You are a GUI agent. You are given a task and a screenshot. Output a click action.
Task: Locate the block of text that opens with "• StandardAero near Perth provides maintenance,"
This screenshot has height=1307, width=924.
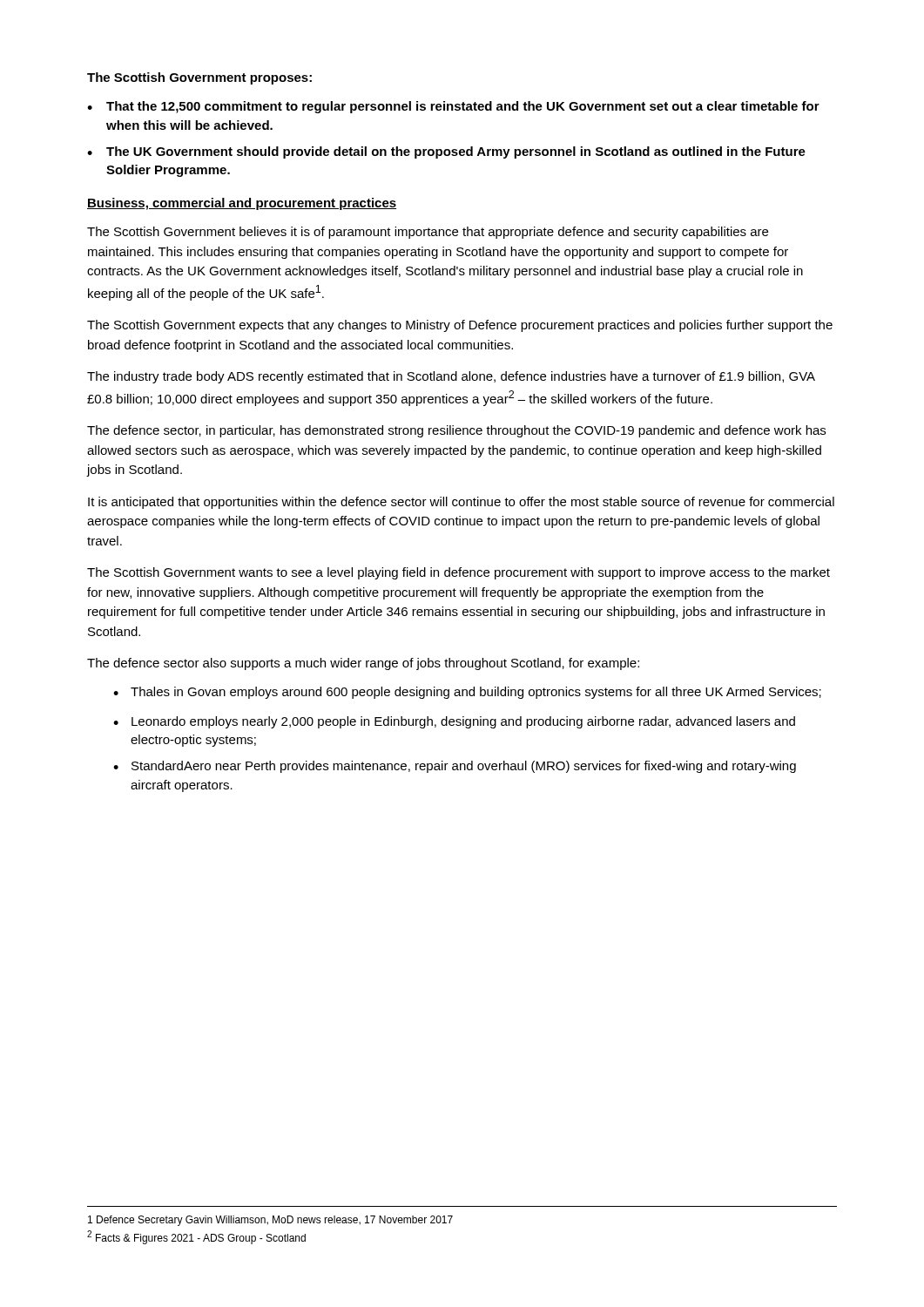[475, 775]
